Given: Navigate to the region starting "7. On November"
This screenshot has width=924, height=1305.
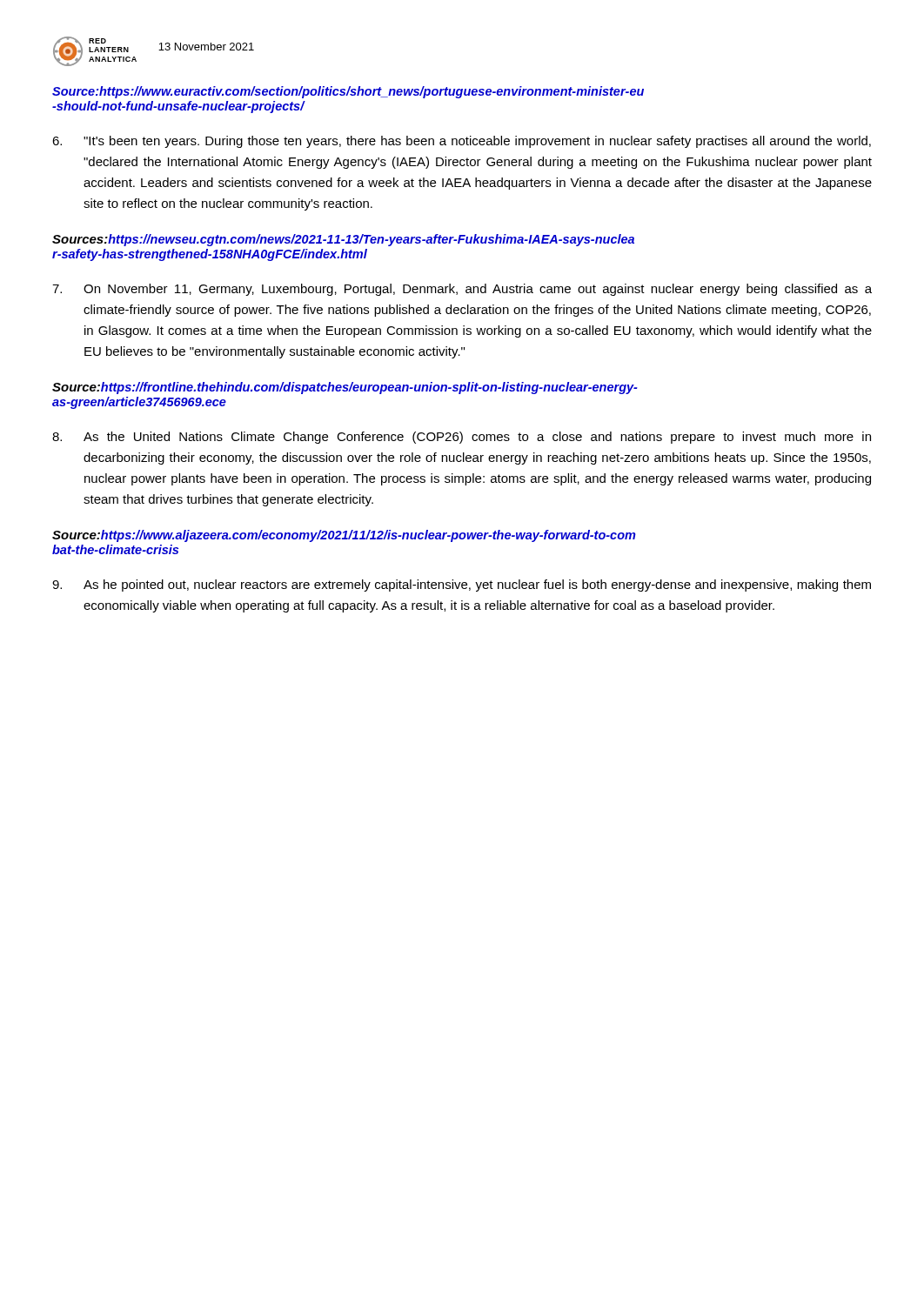Looking at the screenshot, I should [x=462, y=320].
